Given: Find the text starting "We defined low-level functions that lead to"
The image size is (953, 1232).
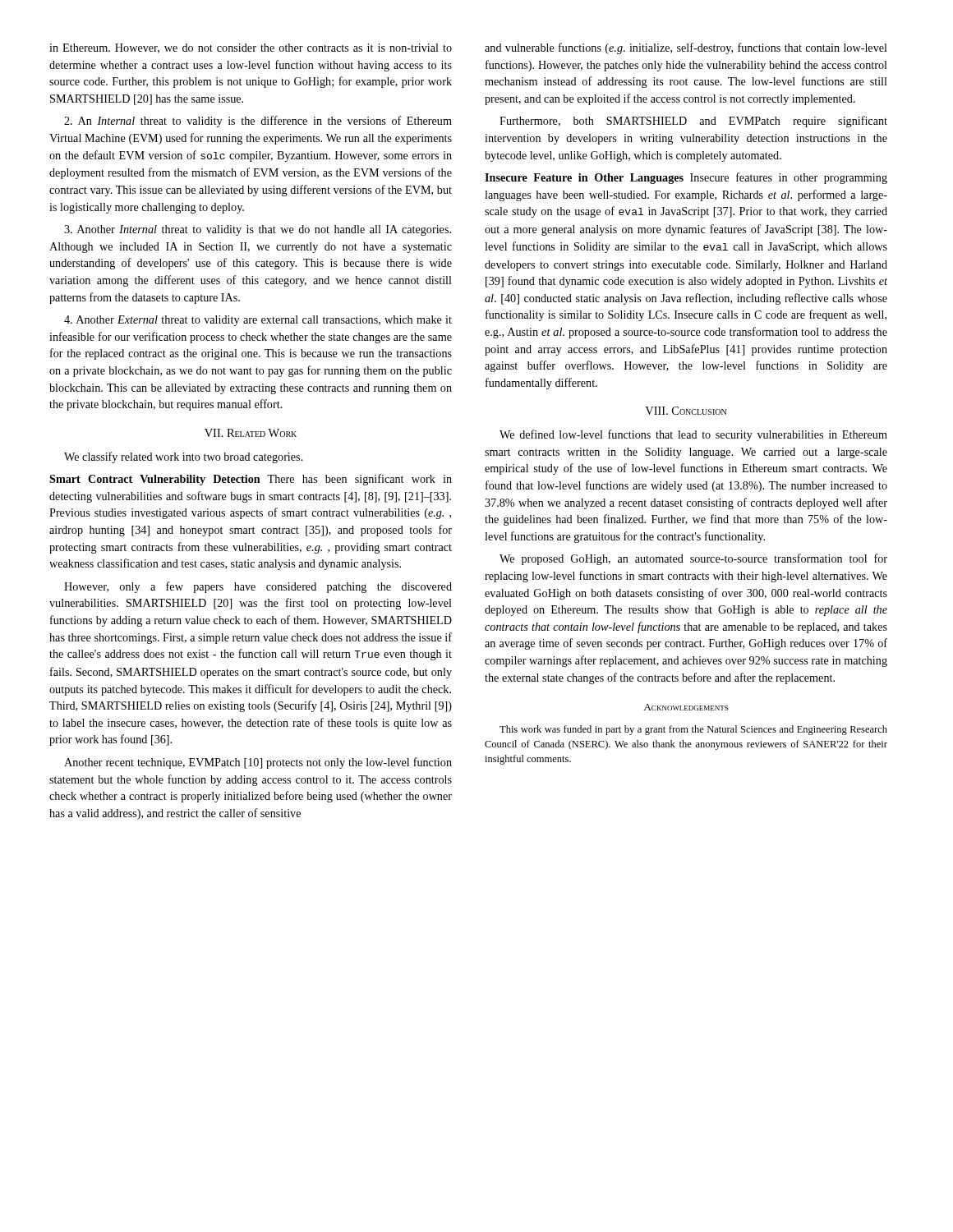Looking at the screenshot, I should (x=686, y=486).
